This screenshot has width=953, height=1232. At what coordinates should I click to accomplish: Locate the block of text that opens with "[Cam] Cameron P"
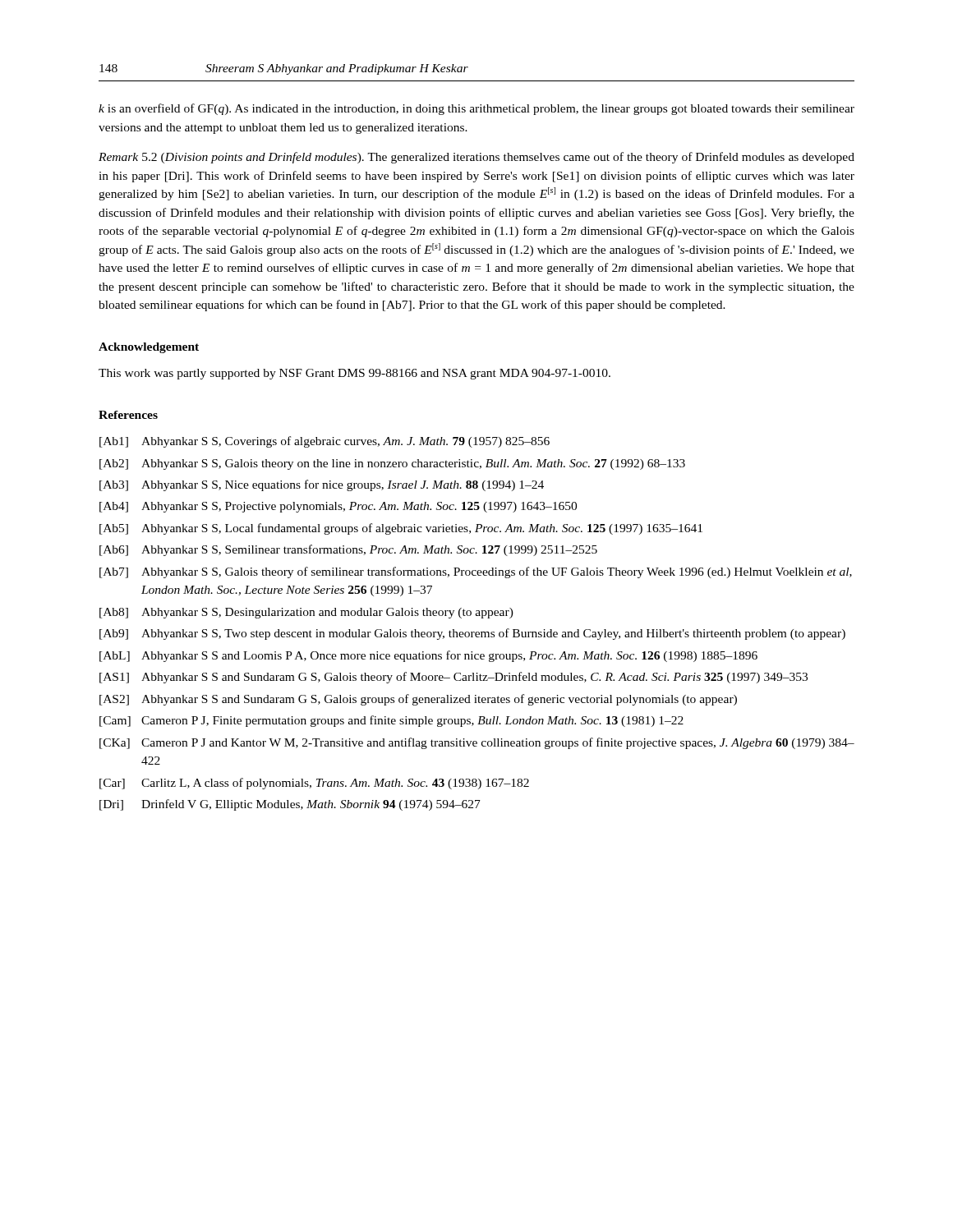(476, 721)
